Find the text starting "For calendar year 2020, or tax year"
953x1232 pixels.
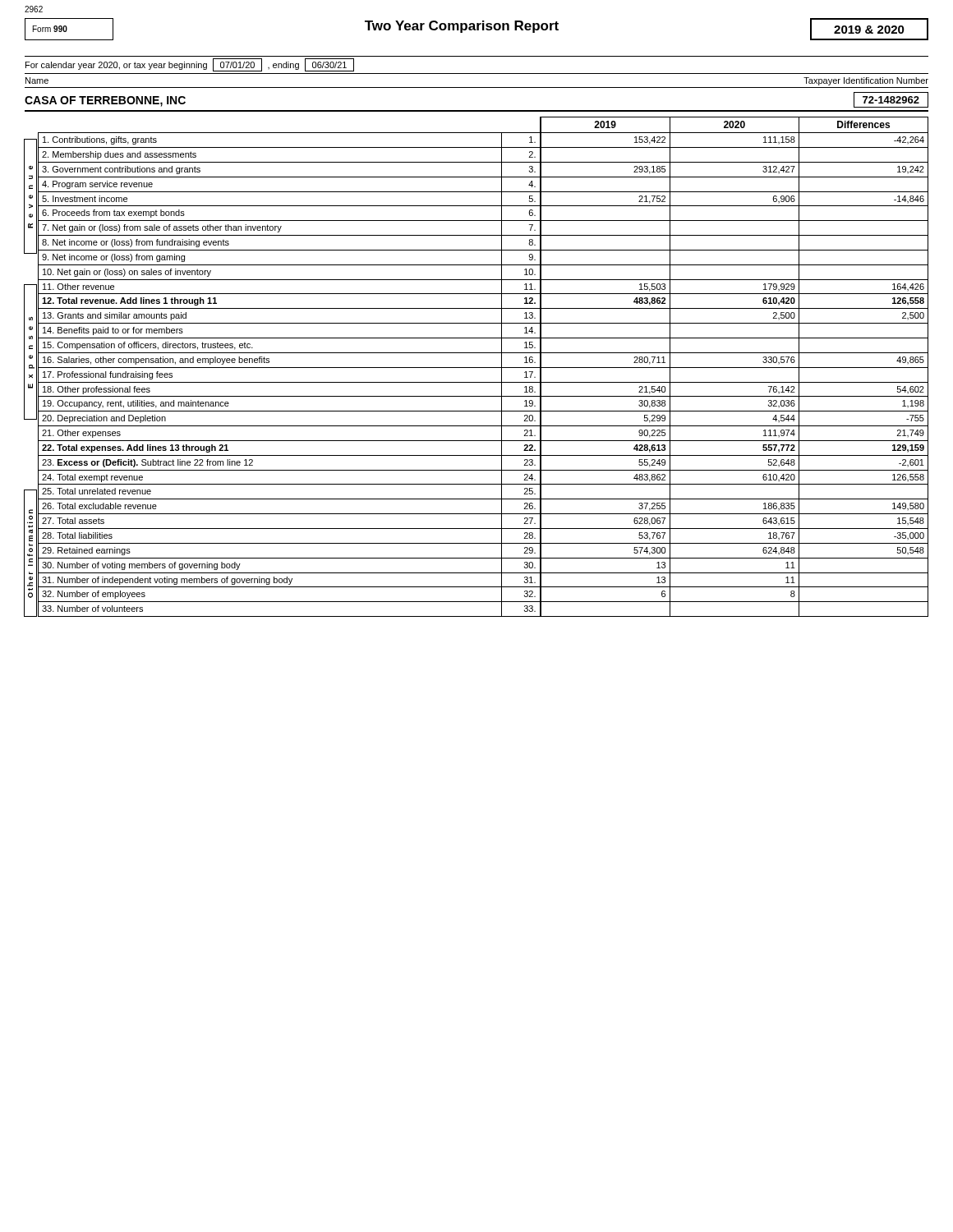[x=190, y=65]
